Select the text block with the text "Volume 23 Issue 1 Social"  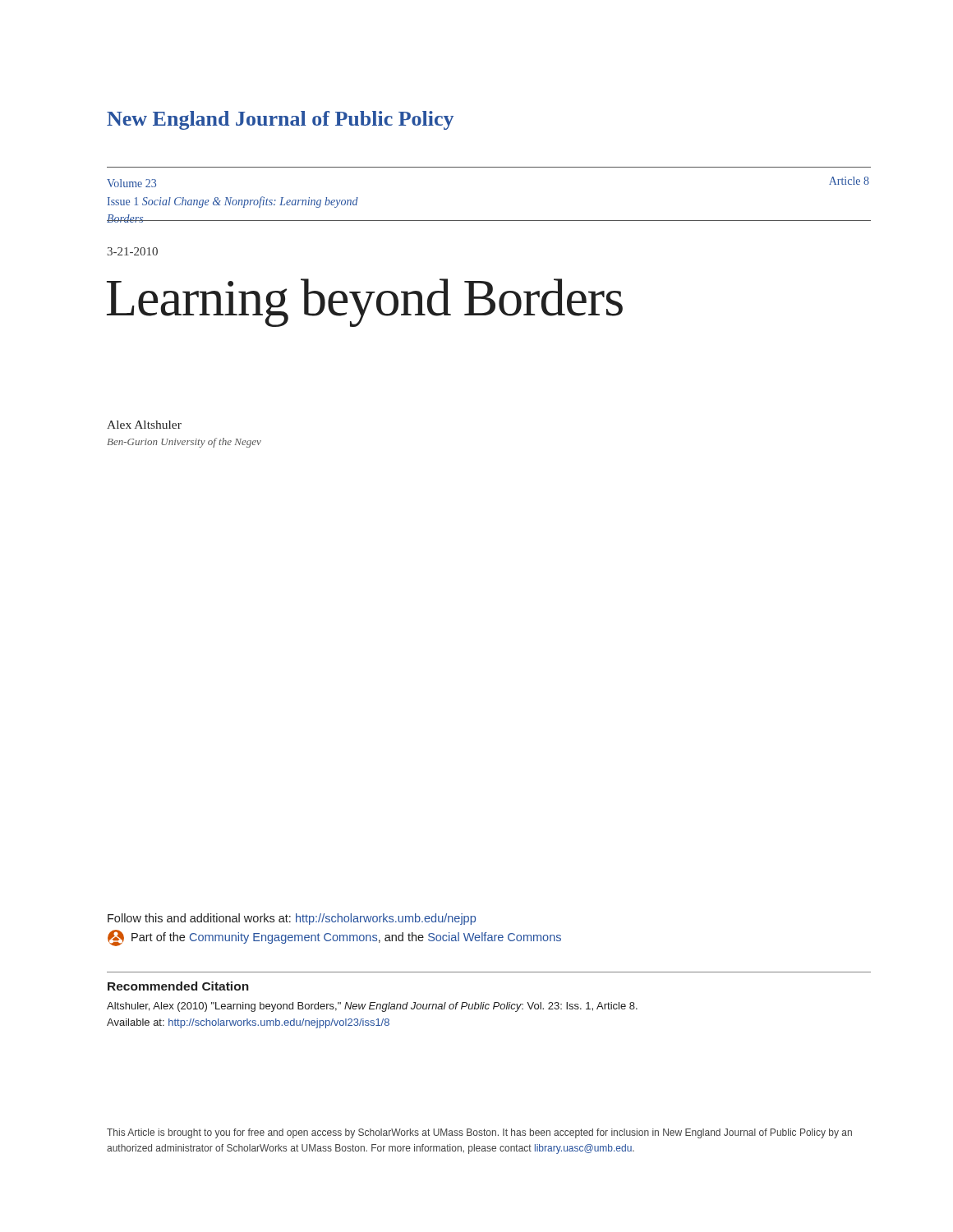point(232,201)
